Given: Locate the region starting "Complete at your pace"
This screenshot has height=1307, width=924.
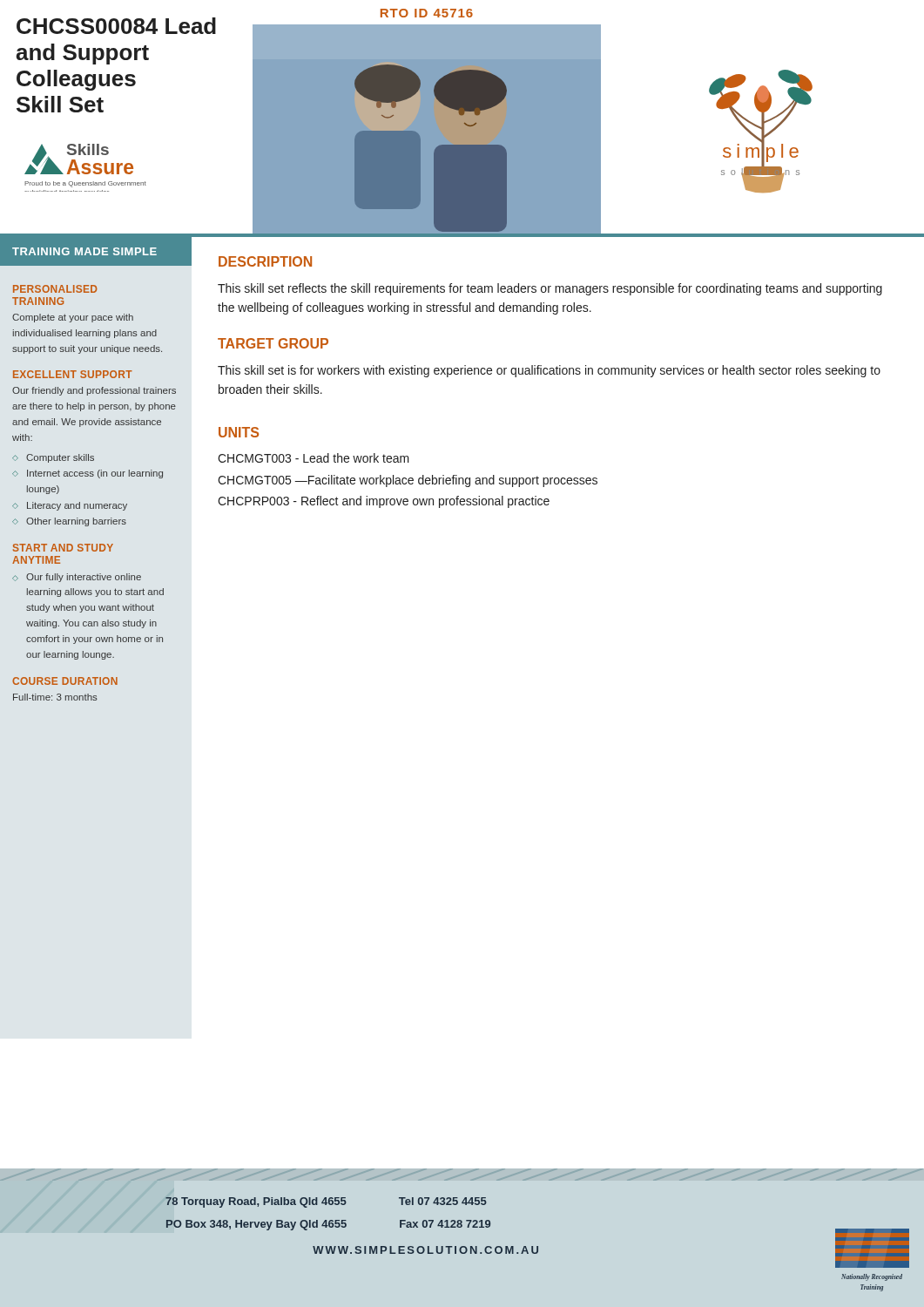Looking at the screenshot, I should pos(88,333).
